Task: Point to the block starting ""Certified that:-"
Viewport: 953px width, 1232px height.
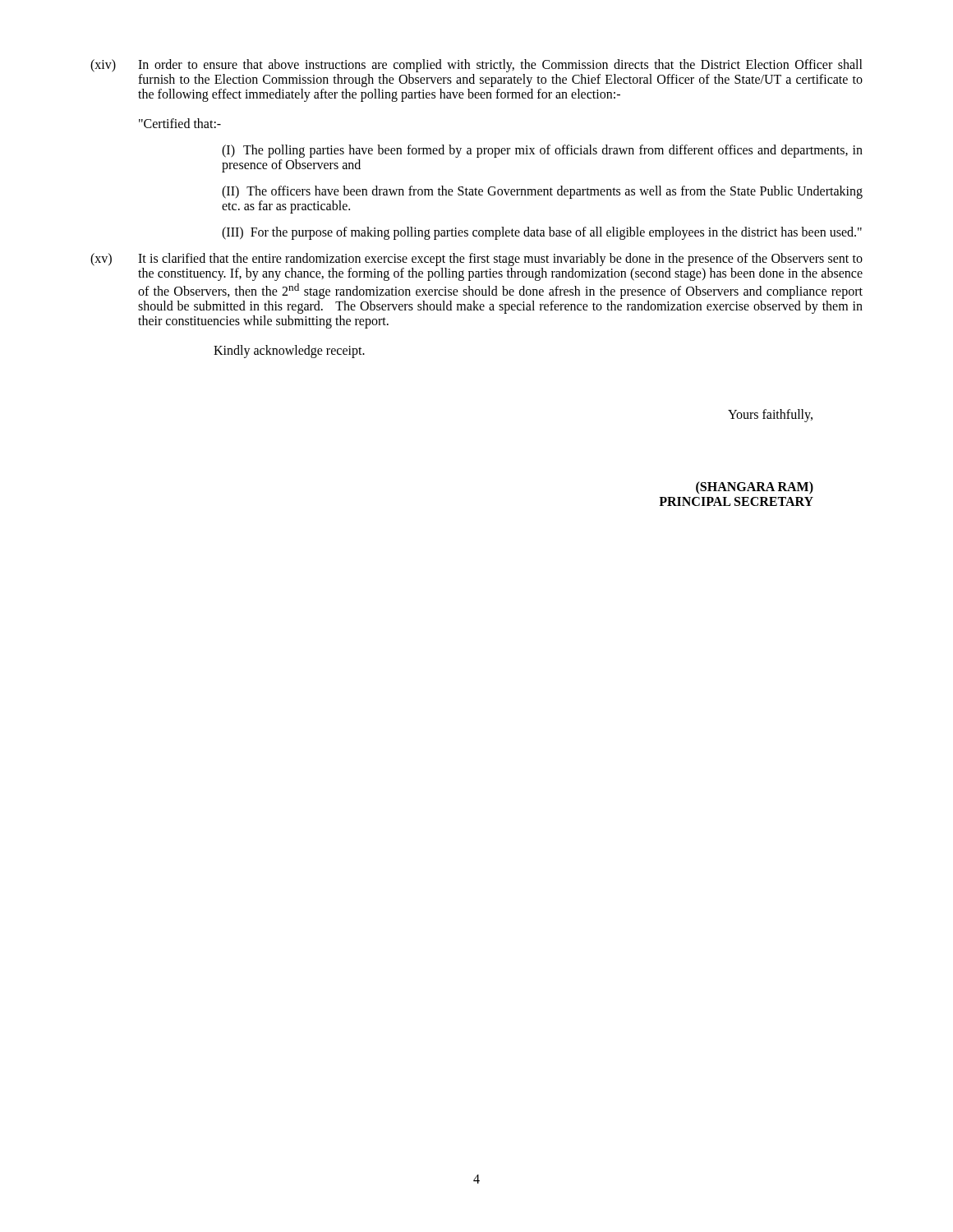Action: [x=180, y=124]
